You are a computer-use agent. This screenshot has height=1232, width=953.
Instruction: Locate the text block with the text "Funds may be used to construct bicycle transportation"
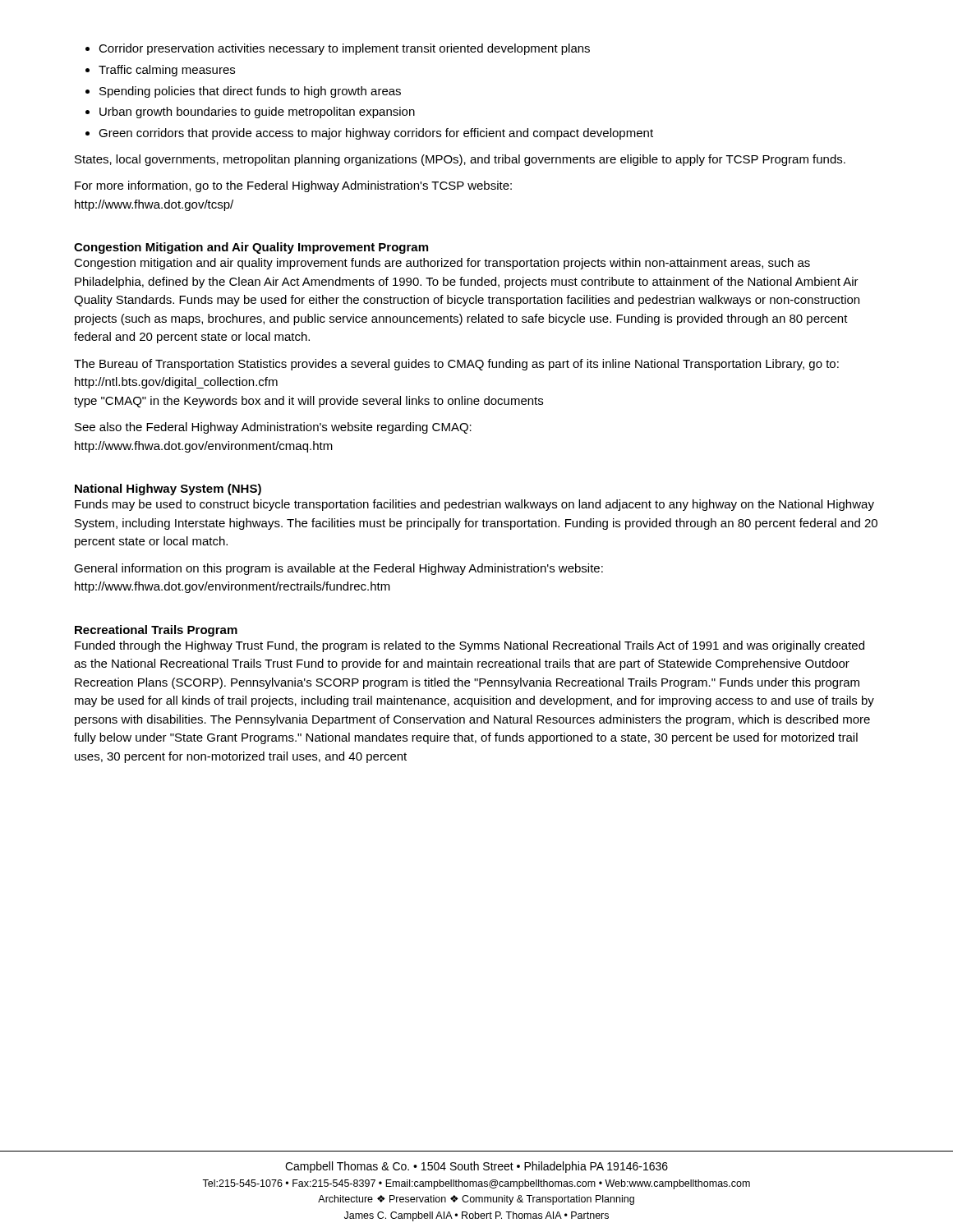(x=476, y=523)
